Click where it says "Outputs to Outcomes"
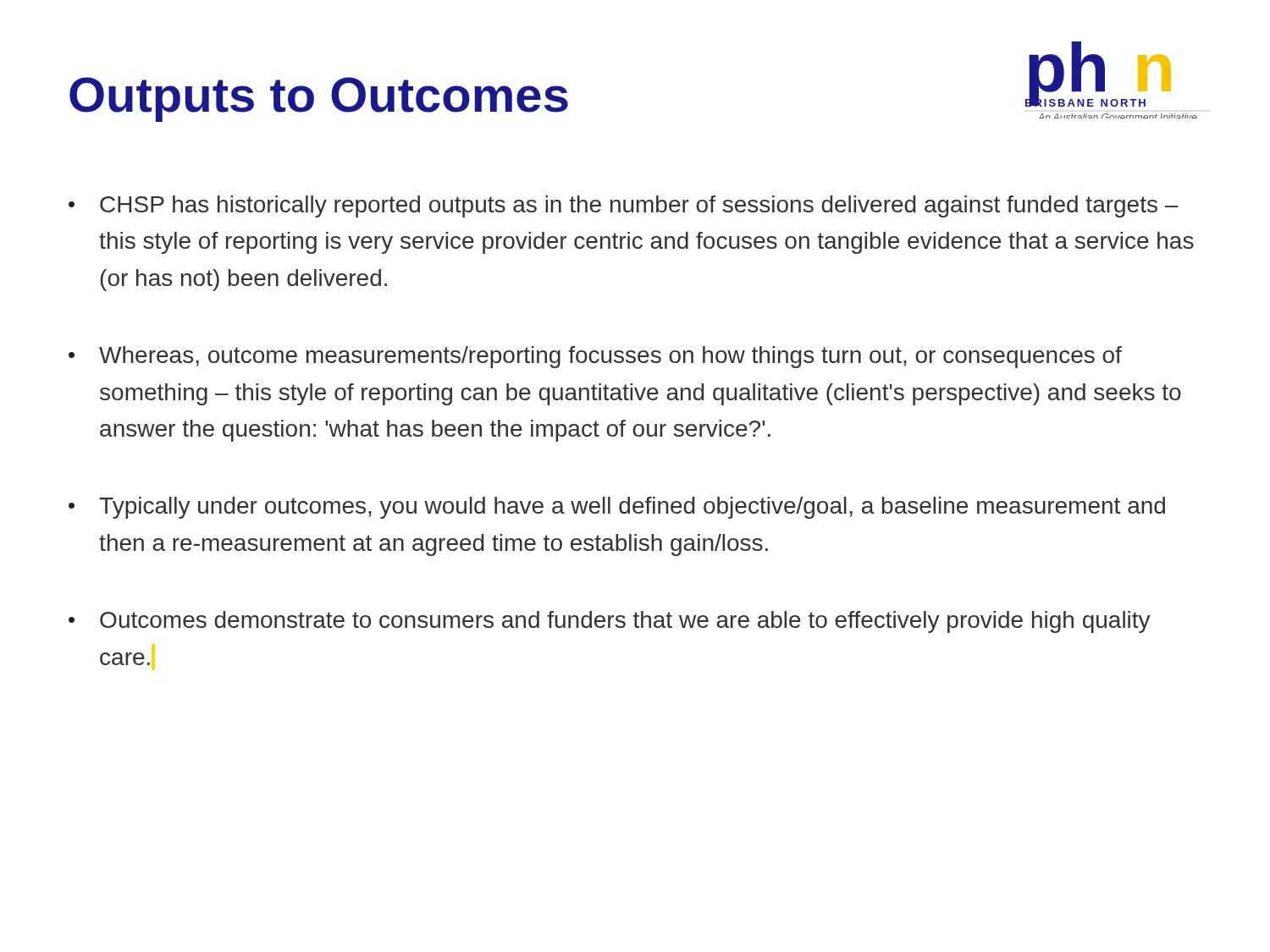This screenshot has width=1270, height=952. click(x=319, y=95)
